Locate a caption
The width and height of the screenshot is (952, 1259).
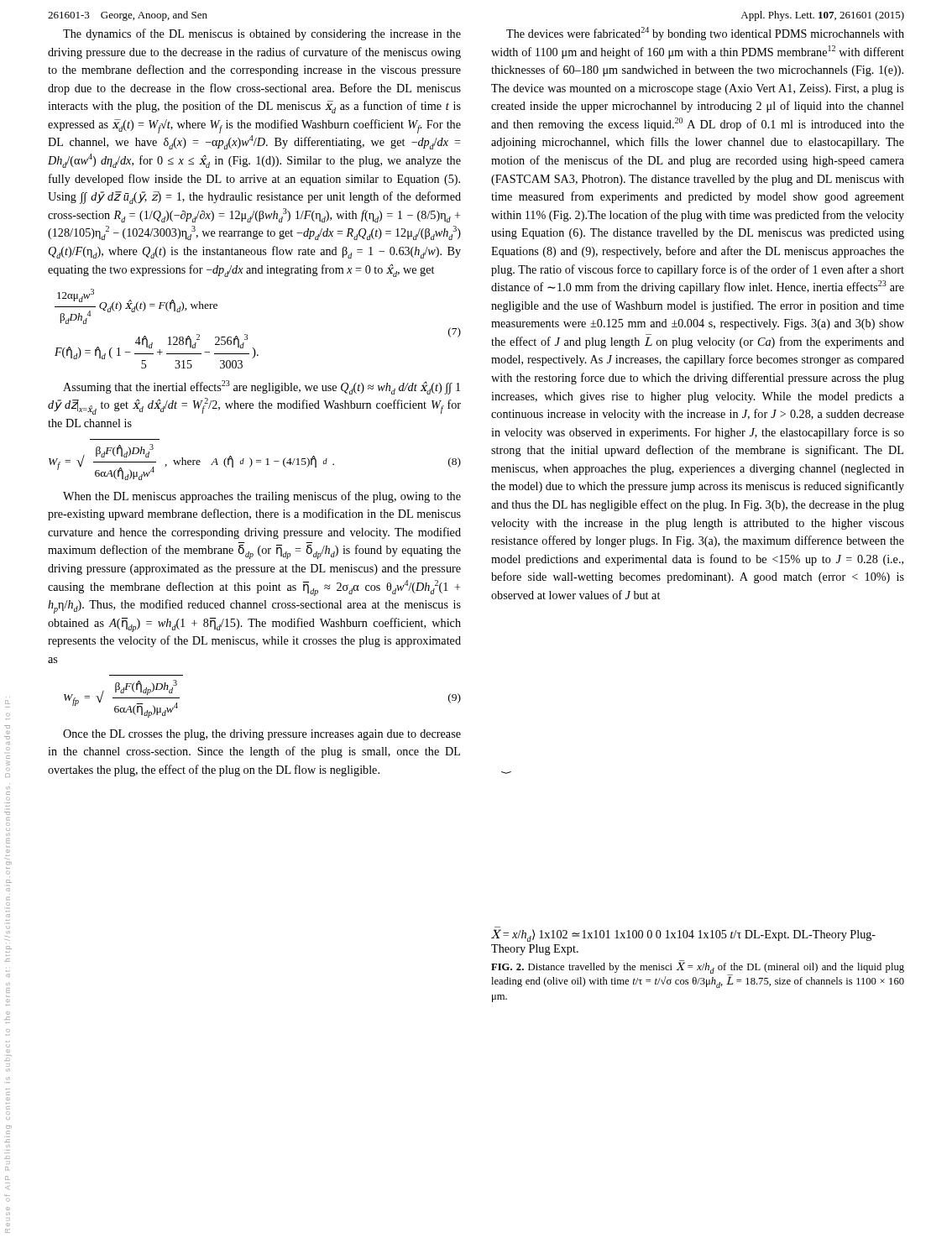coord(698,982)
